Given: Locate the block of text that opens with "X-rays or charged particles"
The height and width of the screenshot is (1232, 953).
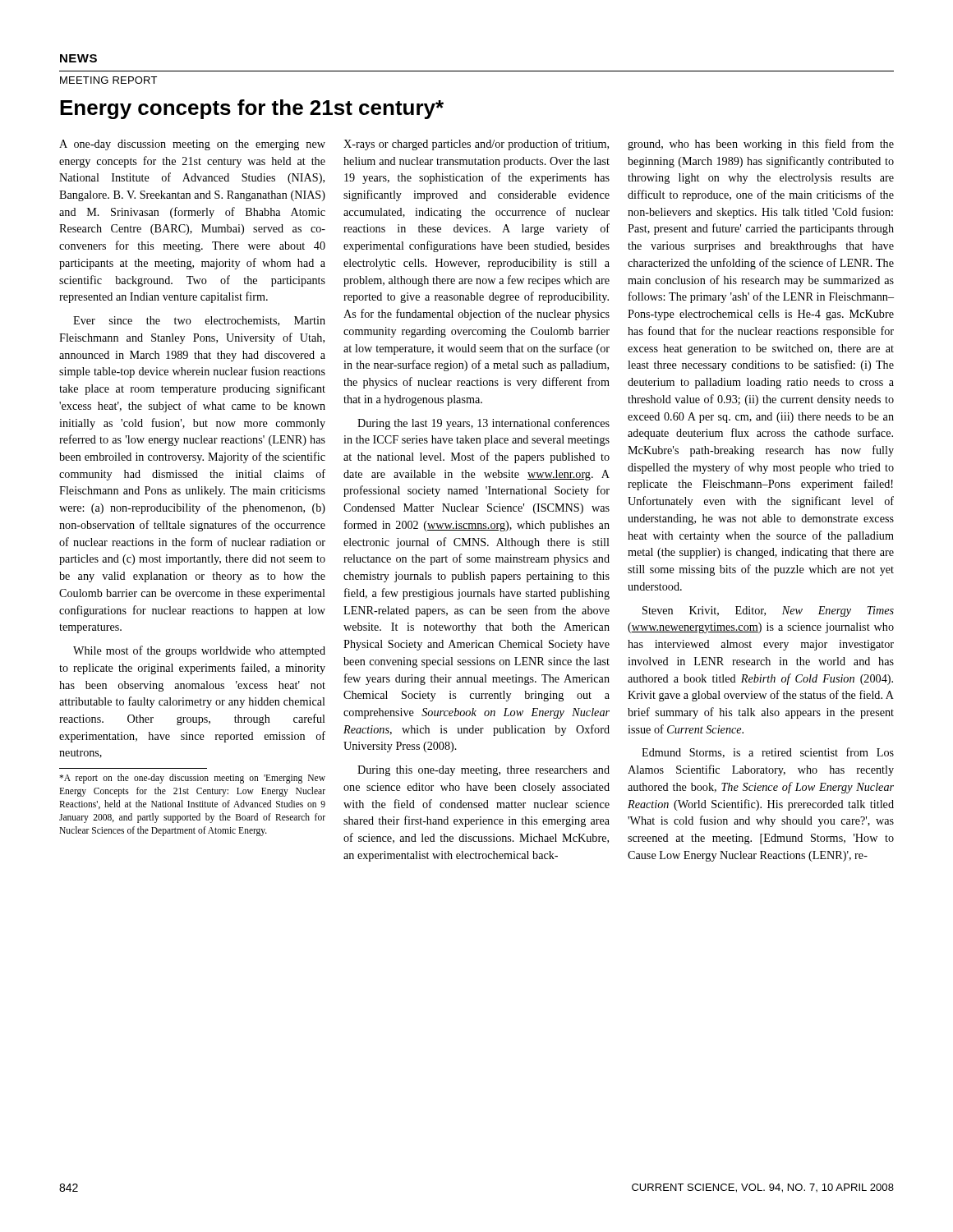Looking at the screenshot, I should [x=476, y=271].
